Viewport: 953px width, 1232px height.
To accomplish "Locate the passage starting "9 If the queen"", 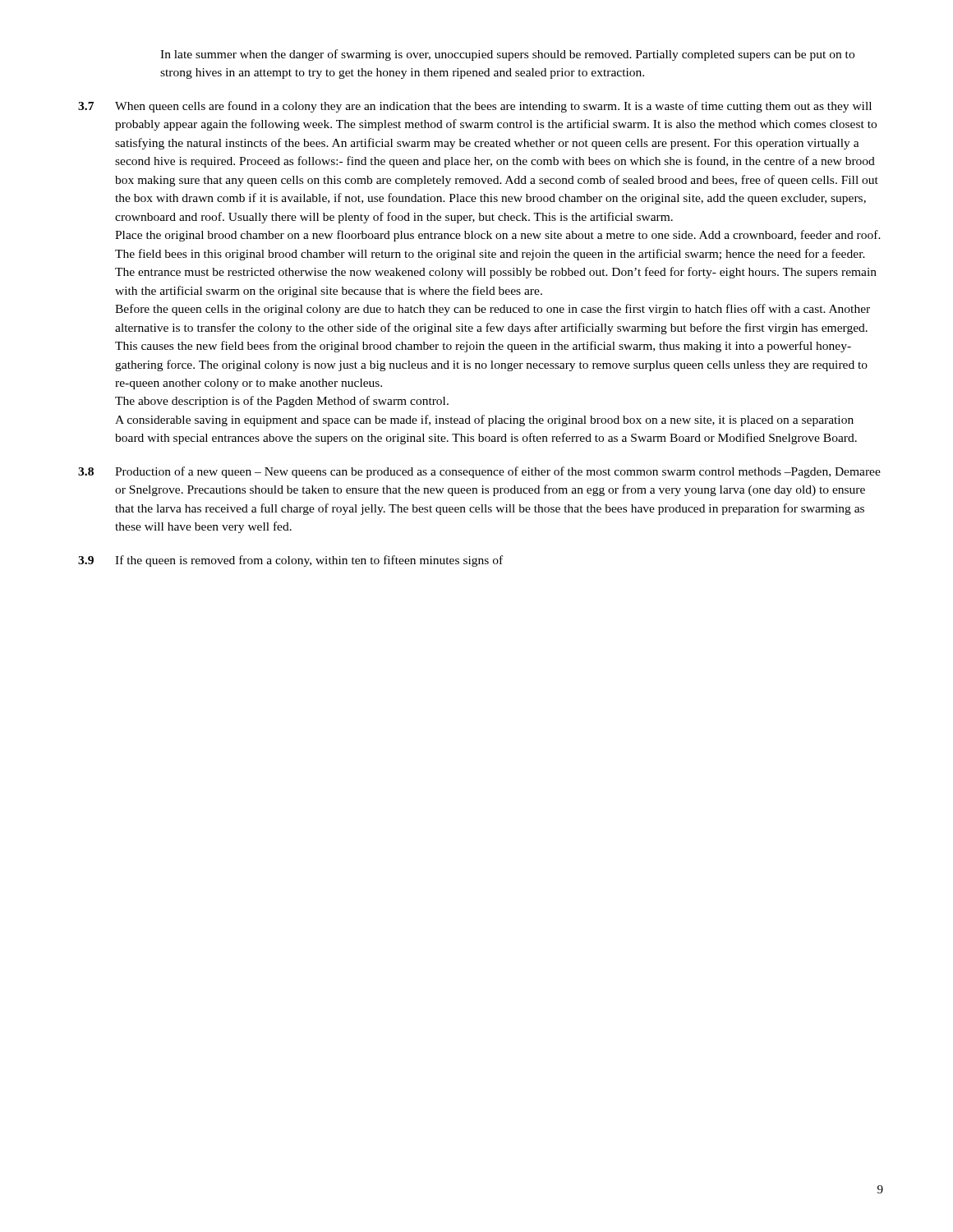I will [481, 560].
